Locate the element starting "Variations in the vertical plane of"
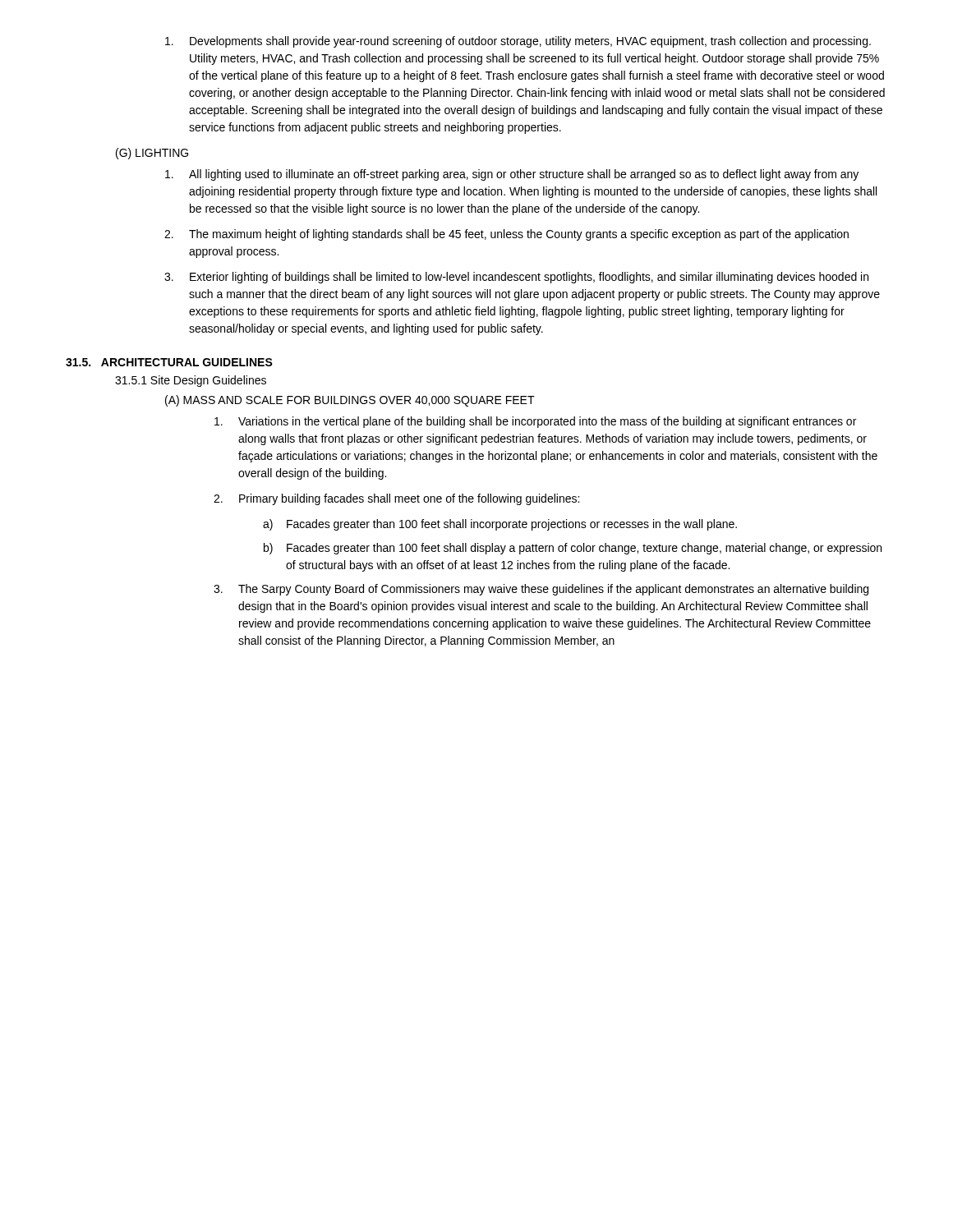 tap(550, 448)
